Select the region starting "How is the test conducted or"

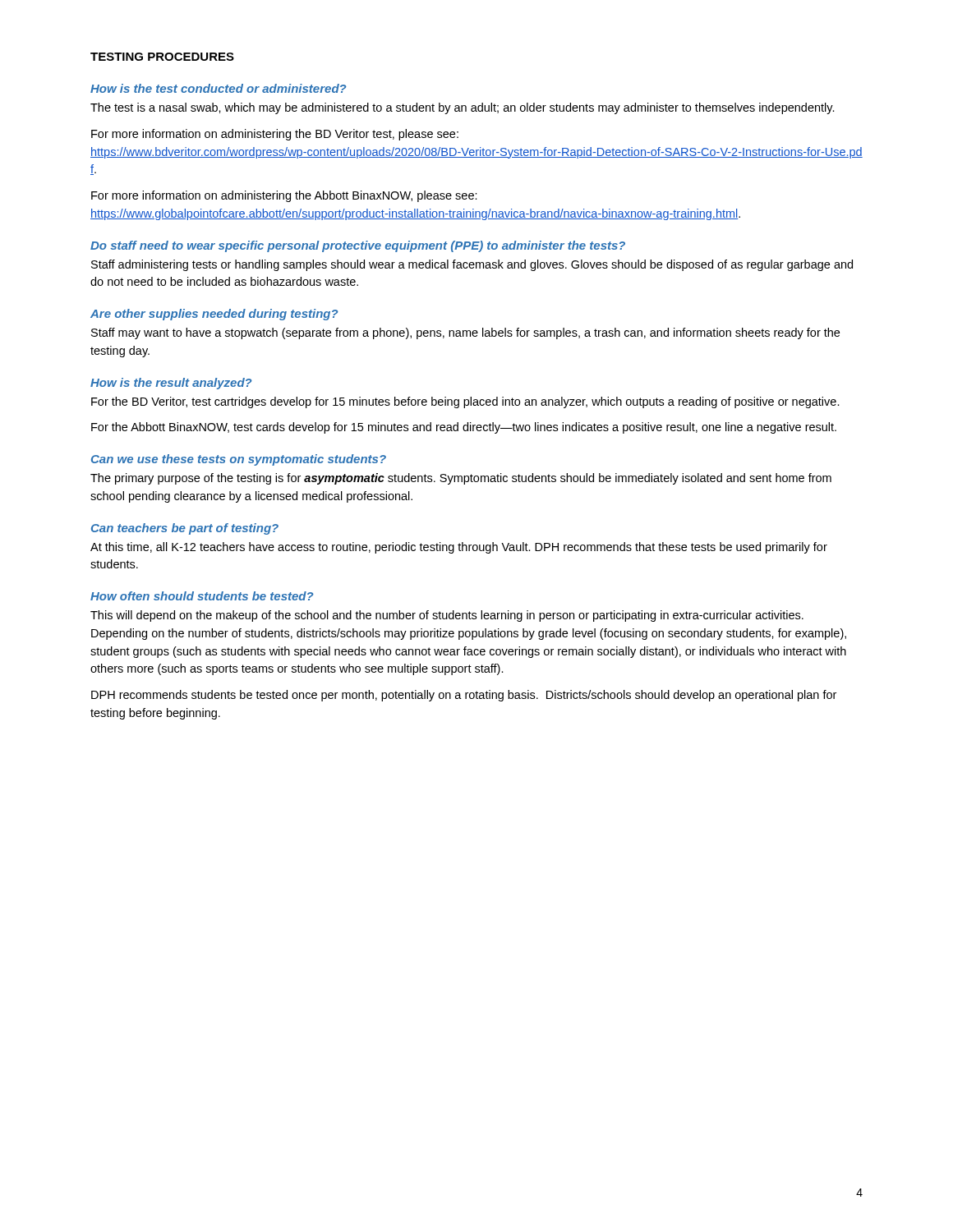point(218,88)
